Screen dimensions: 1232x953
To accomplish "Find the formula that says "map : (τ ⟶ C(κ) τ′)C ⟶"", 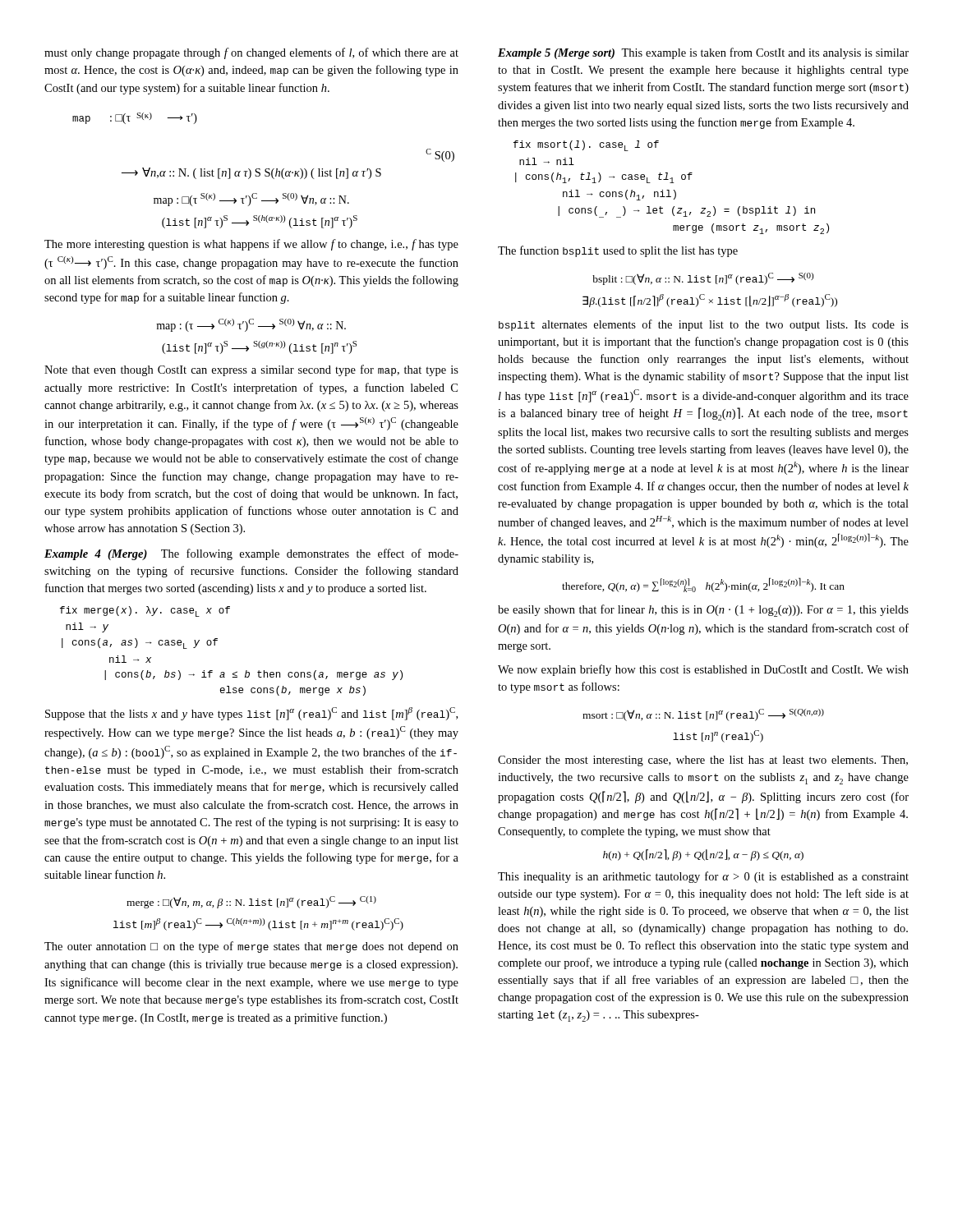I will [x=257, y=336].
